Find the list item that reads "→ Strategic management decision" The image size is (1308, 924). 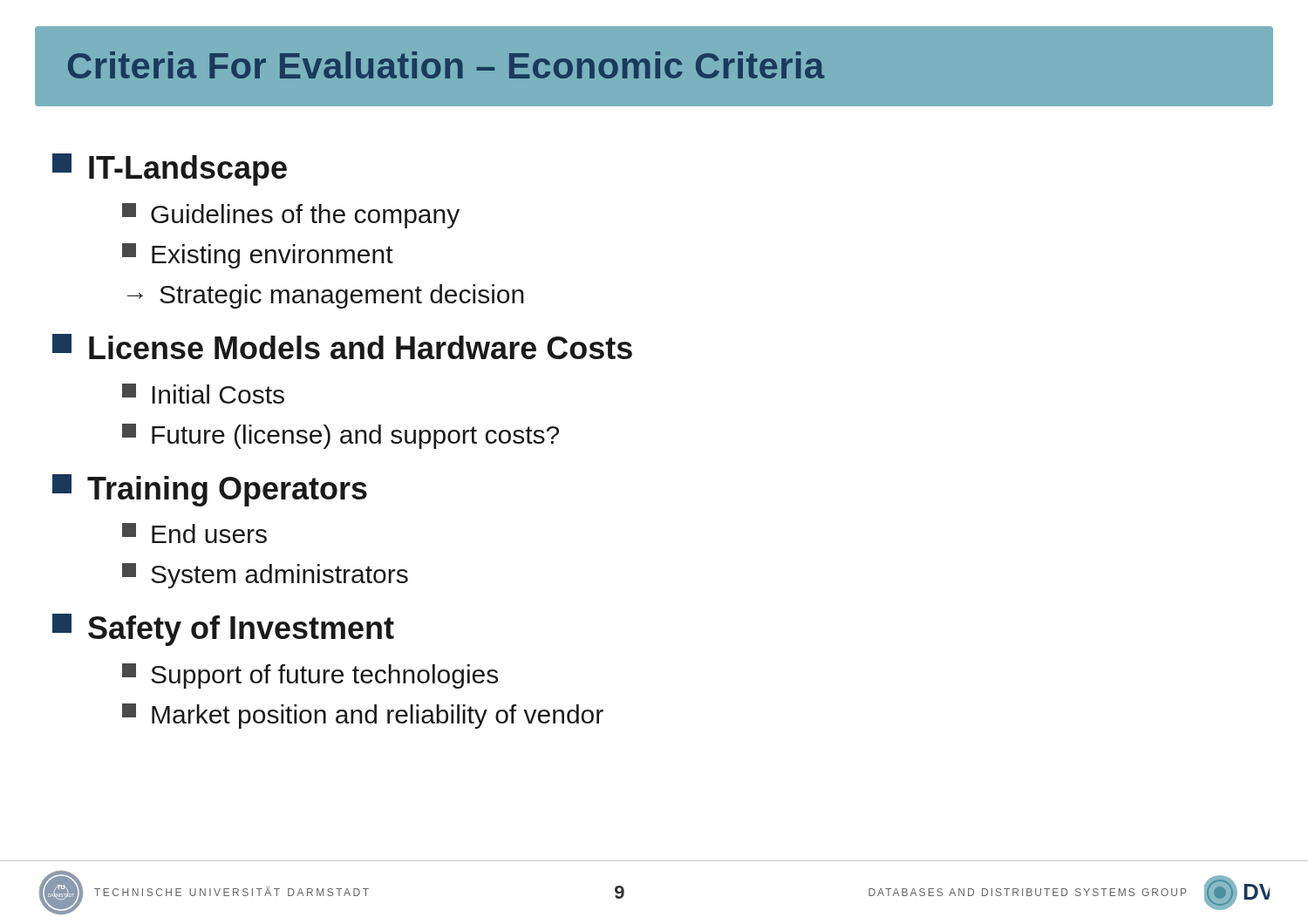tap(324, 294)
